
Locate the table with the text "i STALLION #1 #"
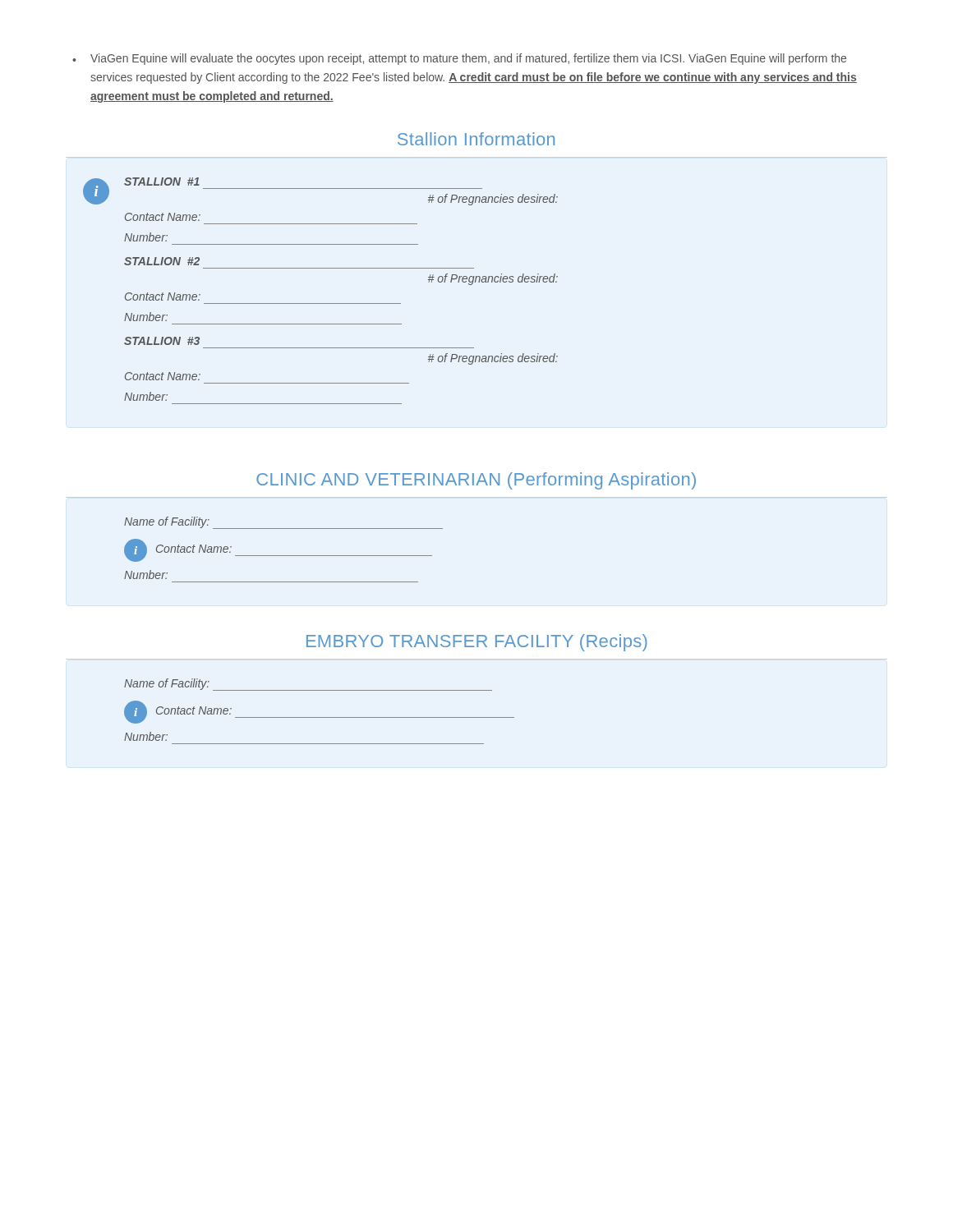coord(476,293)
